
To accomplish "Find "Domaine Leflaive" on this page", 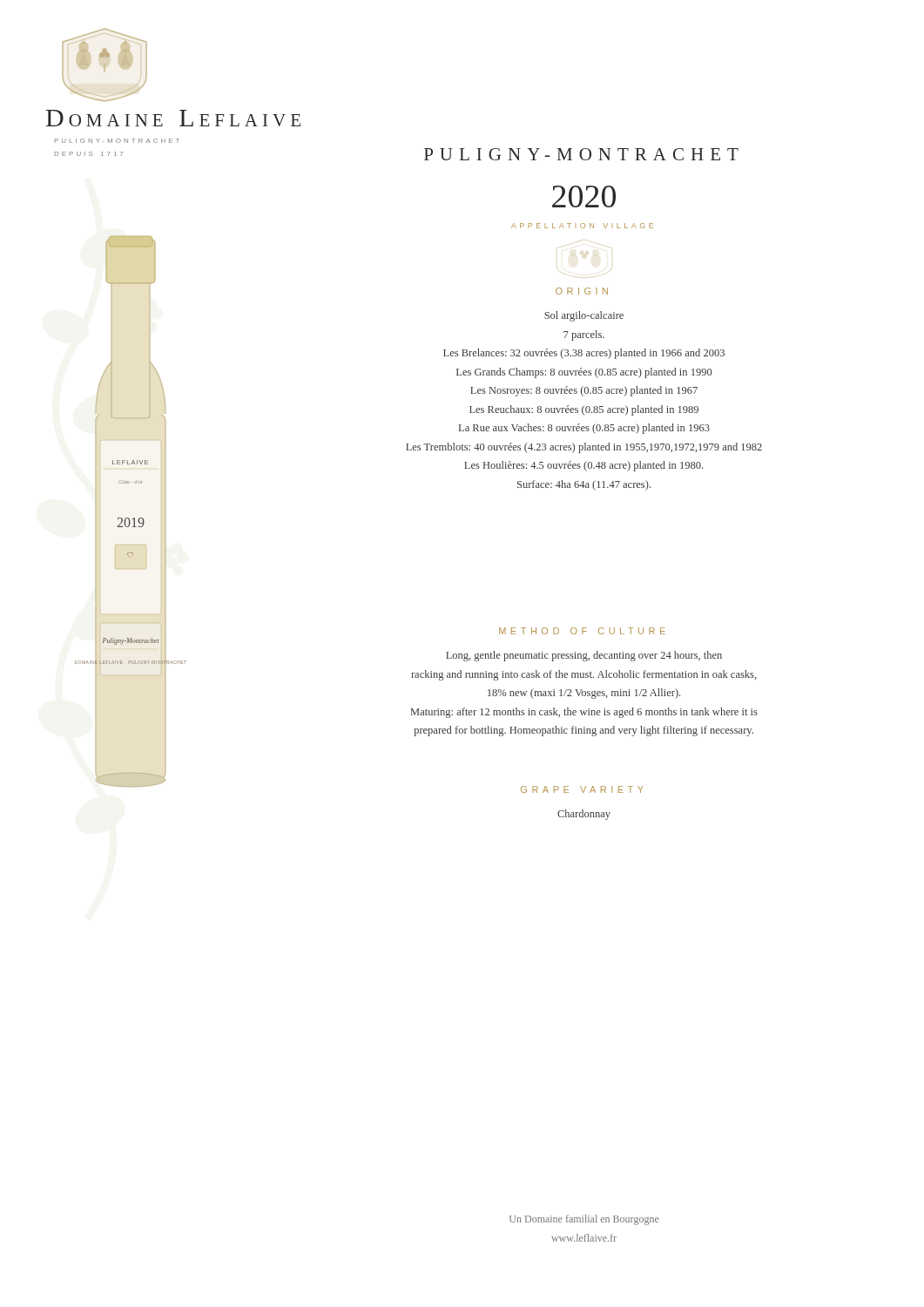I will [175, 117].
